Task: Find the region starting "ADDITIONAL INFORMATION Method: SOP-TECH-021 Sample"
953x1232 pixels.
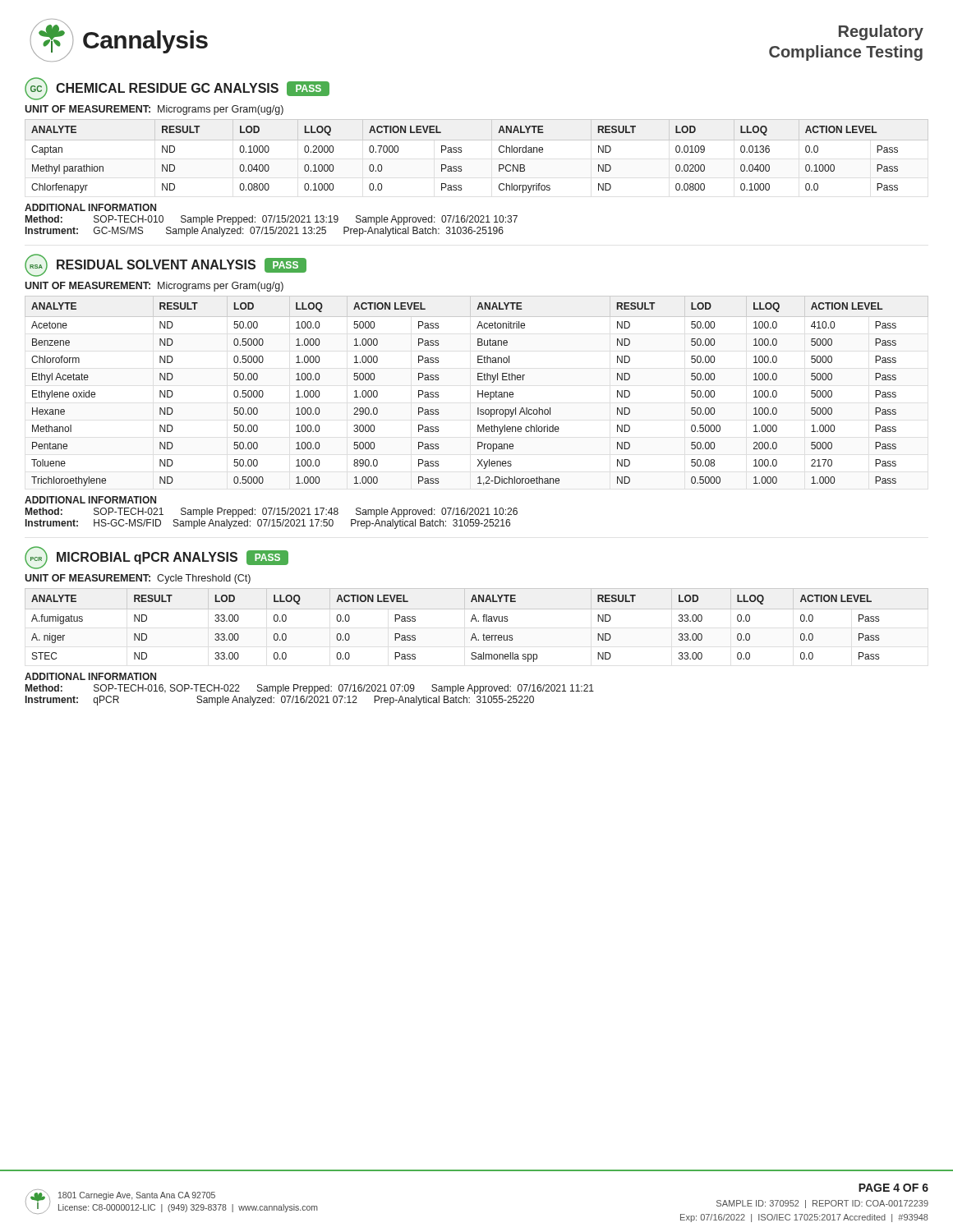Action: (x=271, y=512)
